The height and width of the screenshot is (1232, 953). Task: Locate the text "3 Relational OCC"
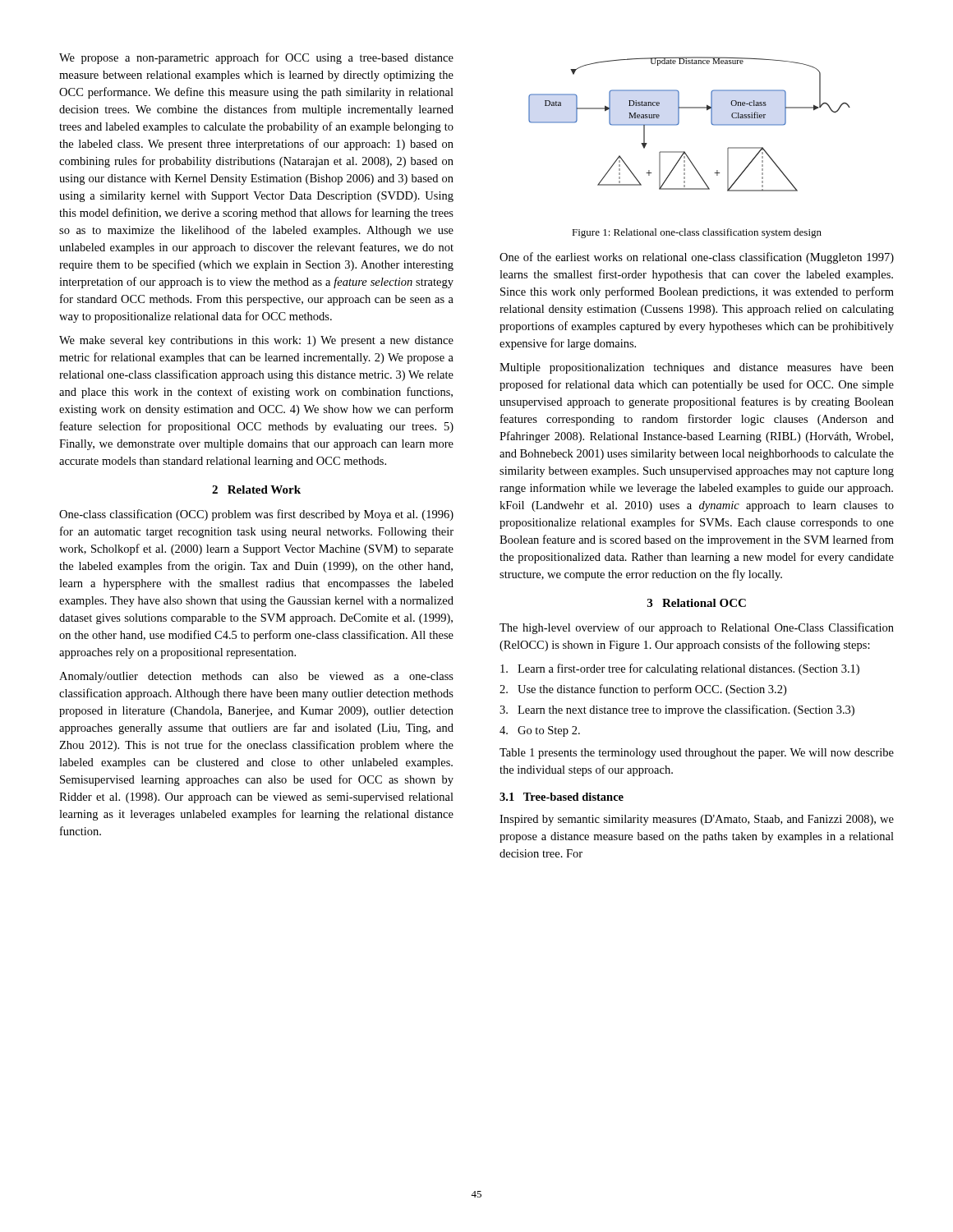pos(697,603)
